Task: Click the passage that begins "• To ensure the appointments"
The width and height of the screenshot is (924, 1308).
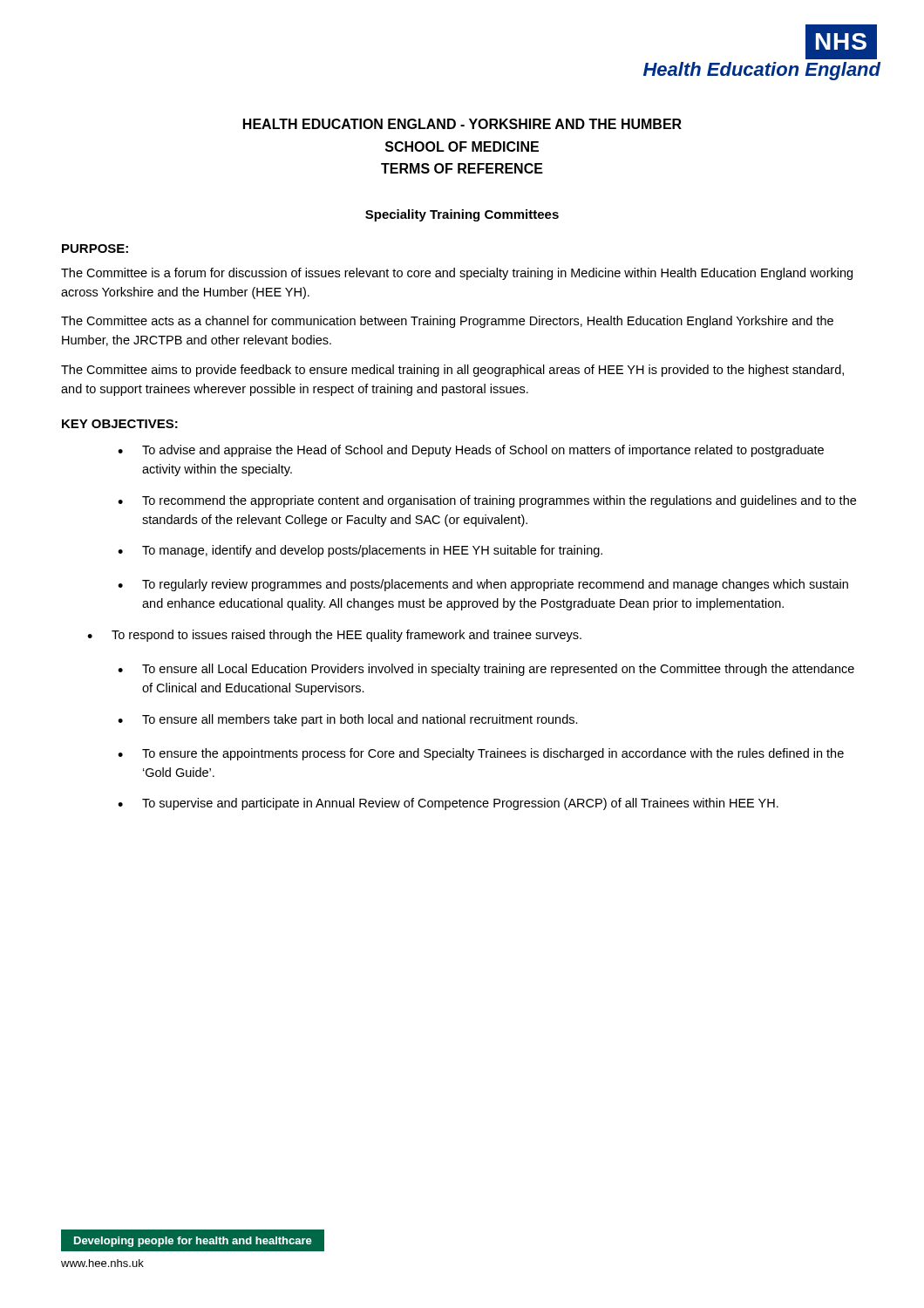Action: pyautogui.click(x=486, y=763)
